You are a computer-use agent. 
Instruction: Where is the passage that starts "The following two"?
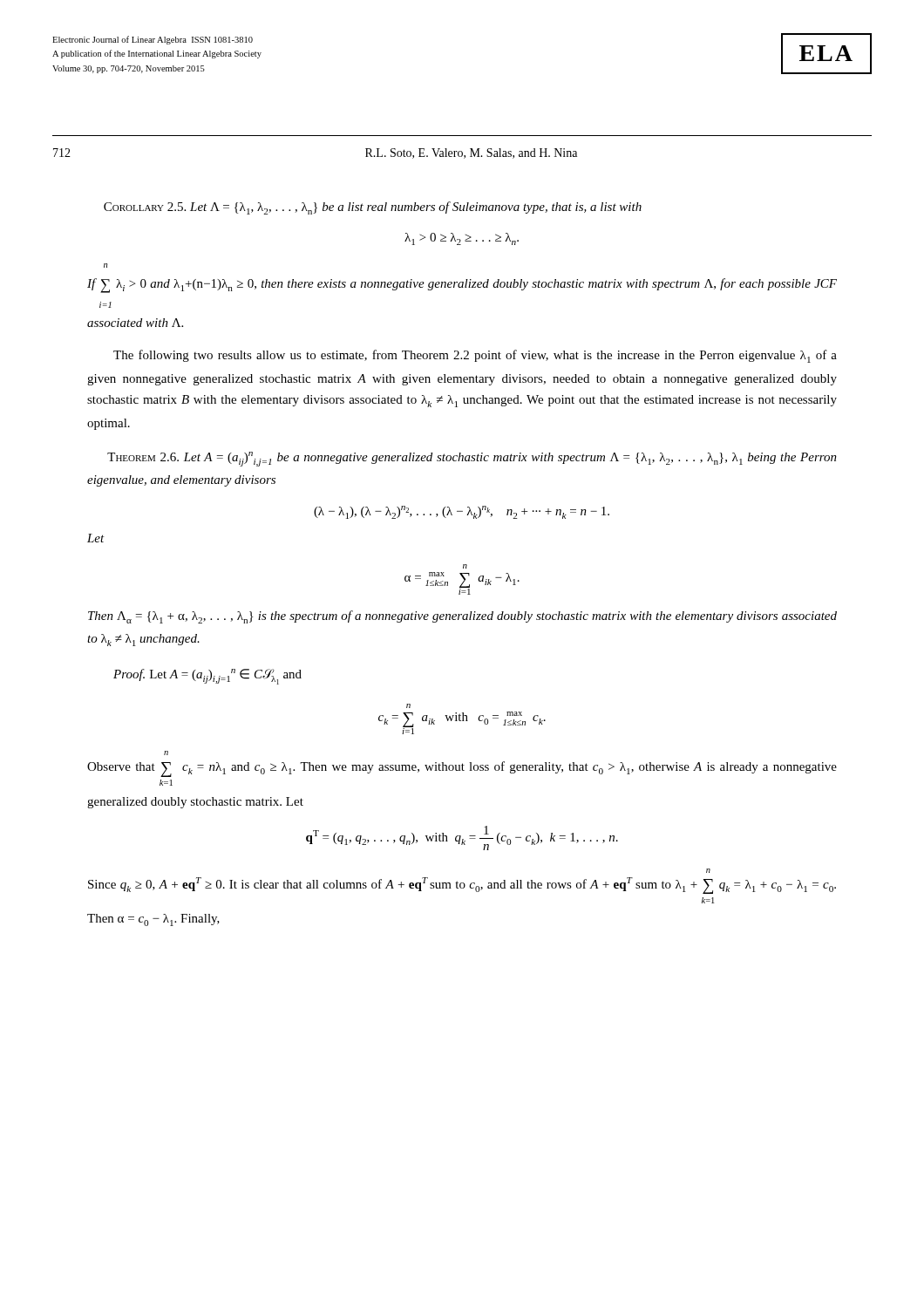[x=462, y=389]
